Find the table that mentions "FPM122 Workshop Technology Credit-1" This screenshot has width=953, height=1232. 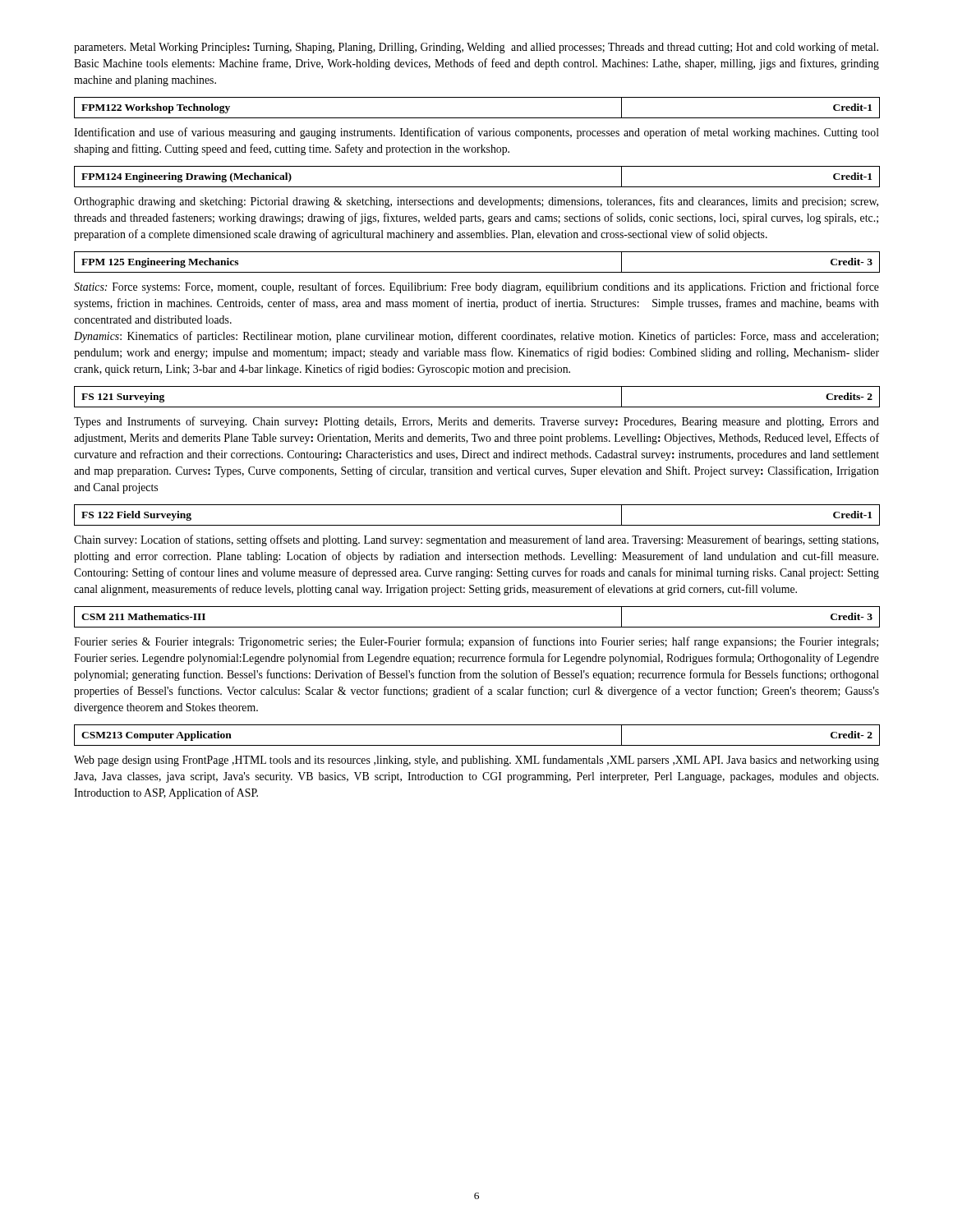(477, 108)
